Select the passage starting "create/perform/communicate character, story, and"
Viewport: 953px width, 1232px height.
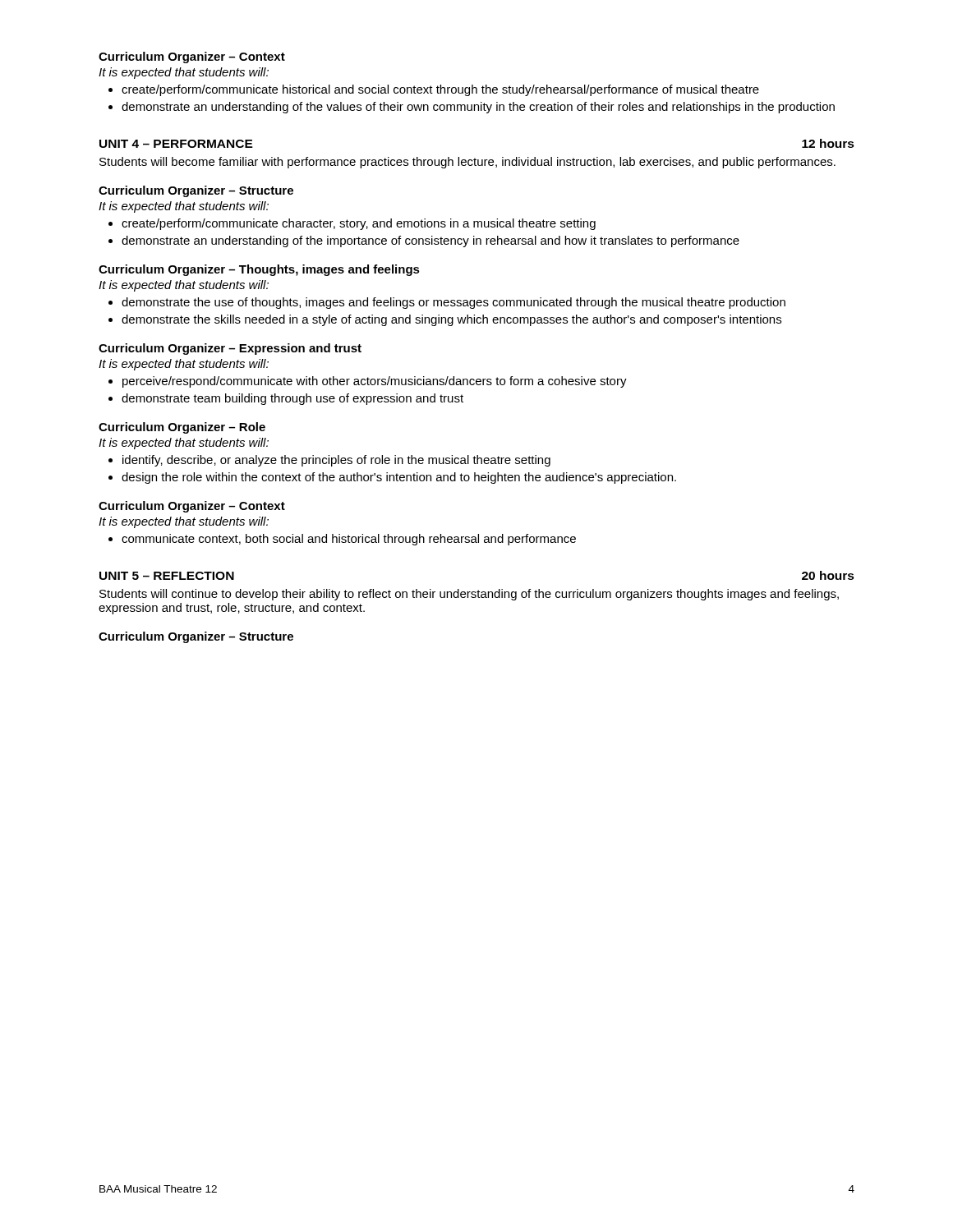[359, 223]
